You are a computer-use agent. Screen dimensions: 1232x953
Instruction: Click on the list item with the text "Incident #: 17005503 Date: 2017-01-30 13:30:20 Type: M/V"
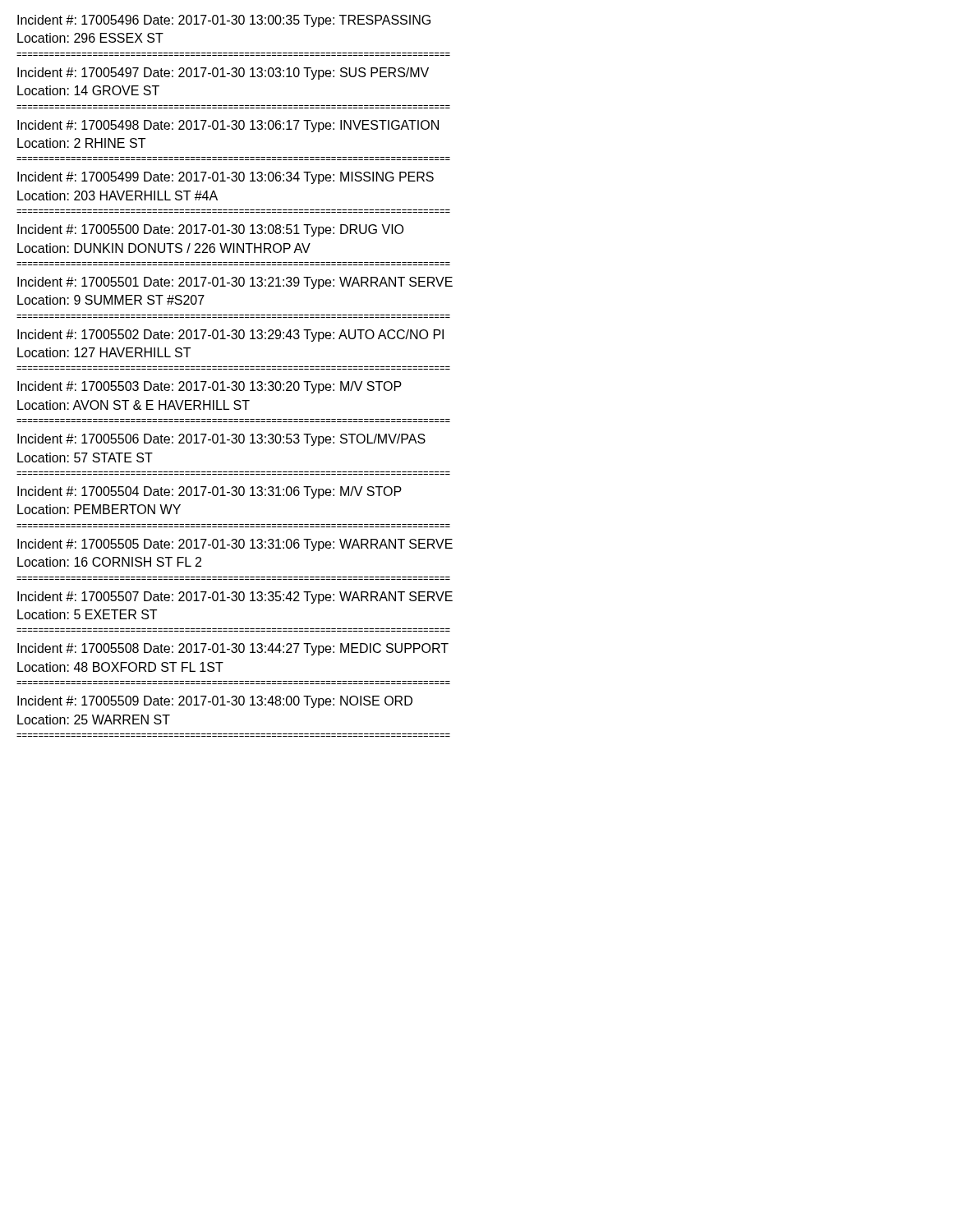[209, 387]
